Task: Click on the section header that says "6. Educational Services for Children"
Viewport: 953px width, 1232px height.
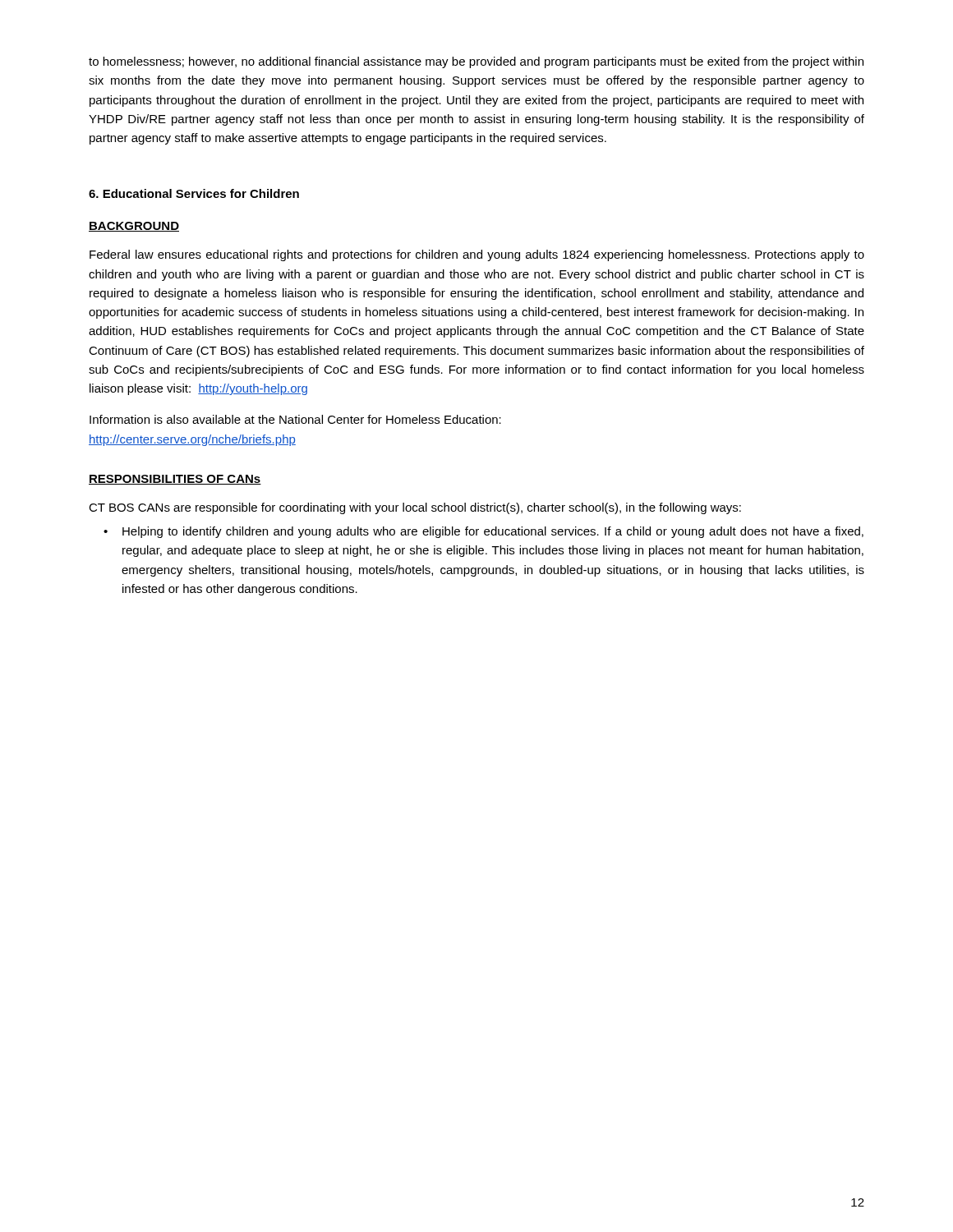Action: point(194,194)
